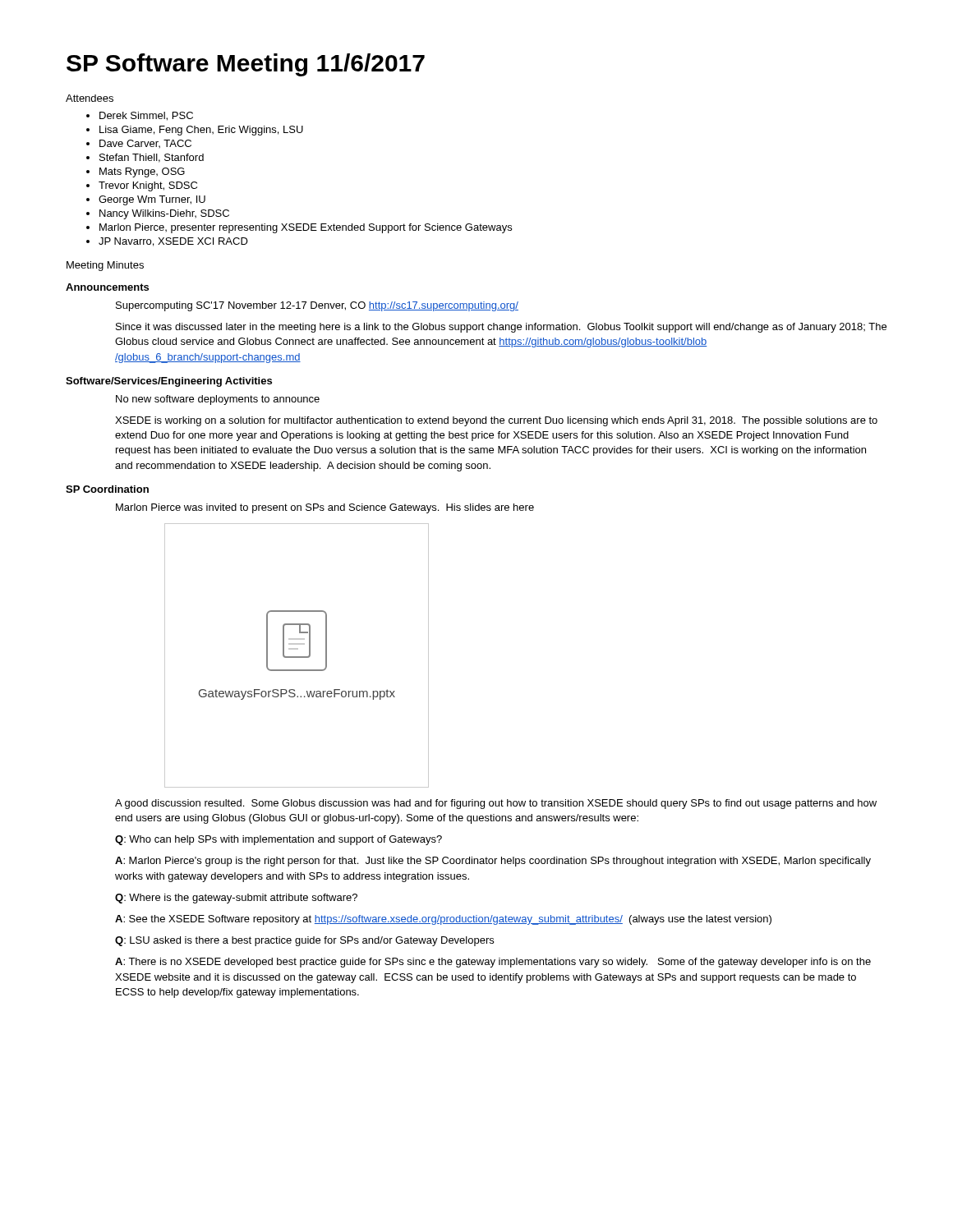Select the list item that says "Trevor Knight, SDSC"

148,185
